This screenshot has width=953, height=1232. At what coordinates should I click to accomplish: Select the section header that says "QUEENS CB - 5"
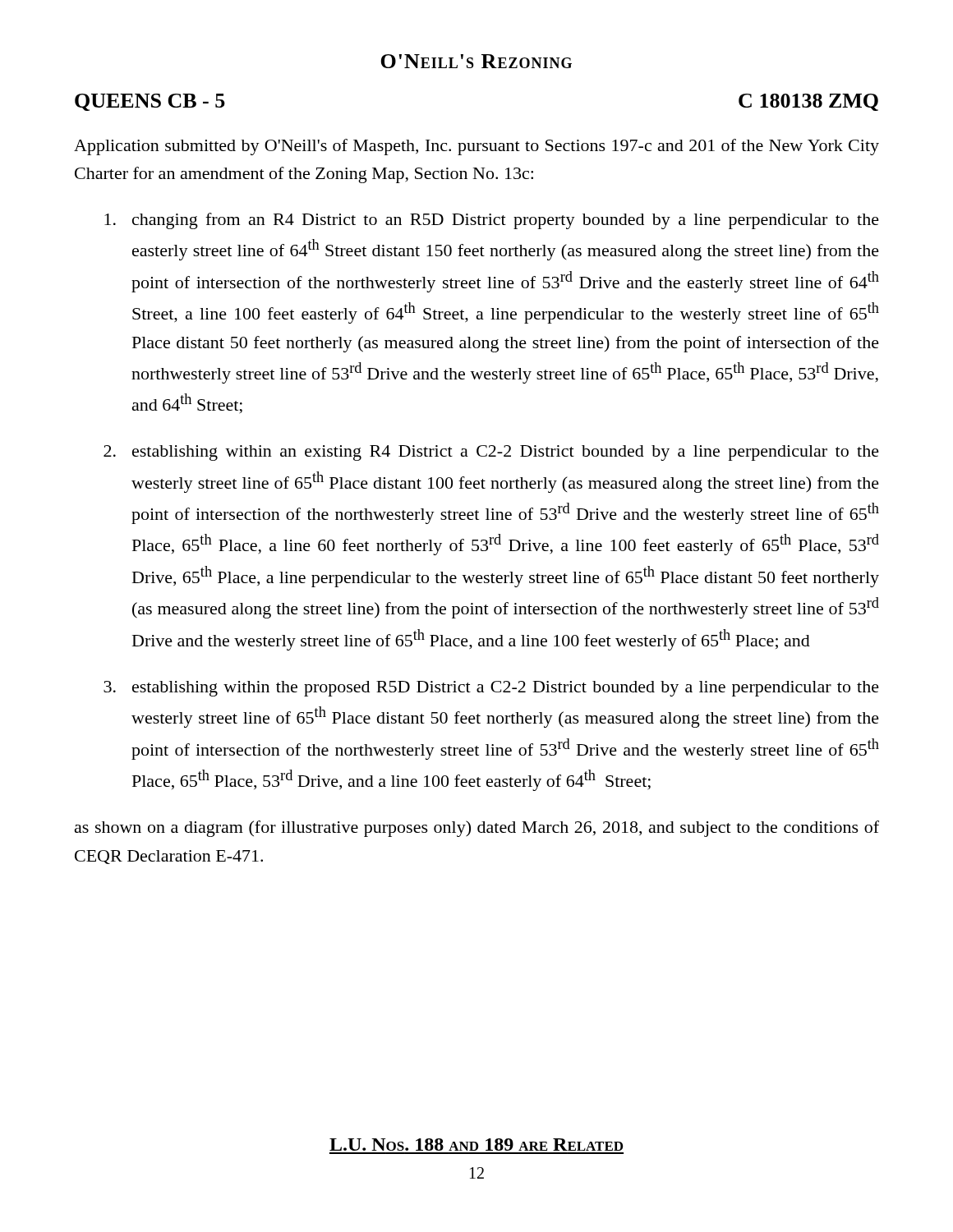coord(150,101)
